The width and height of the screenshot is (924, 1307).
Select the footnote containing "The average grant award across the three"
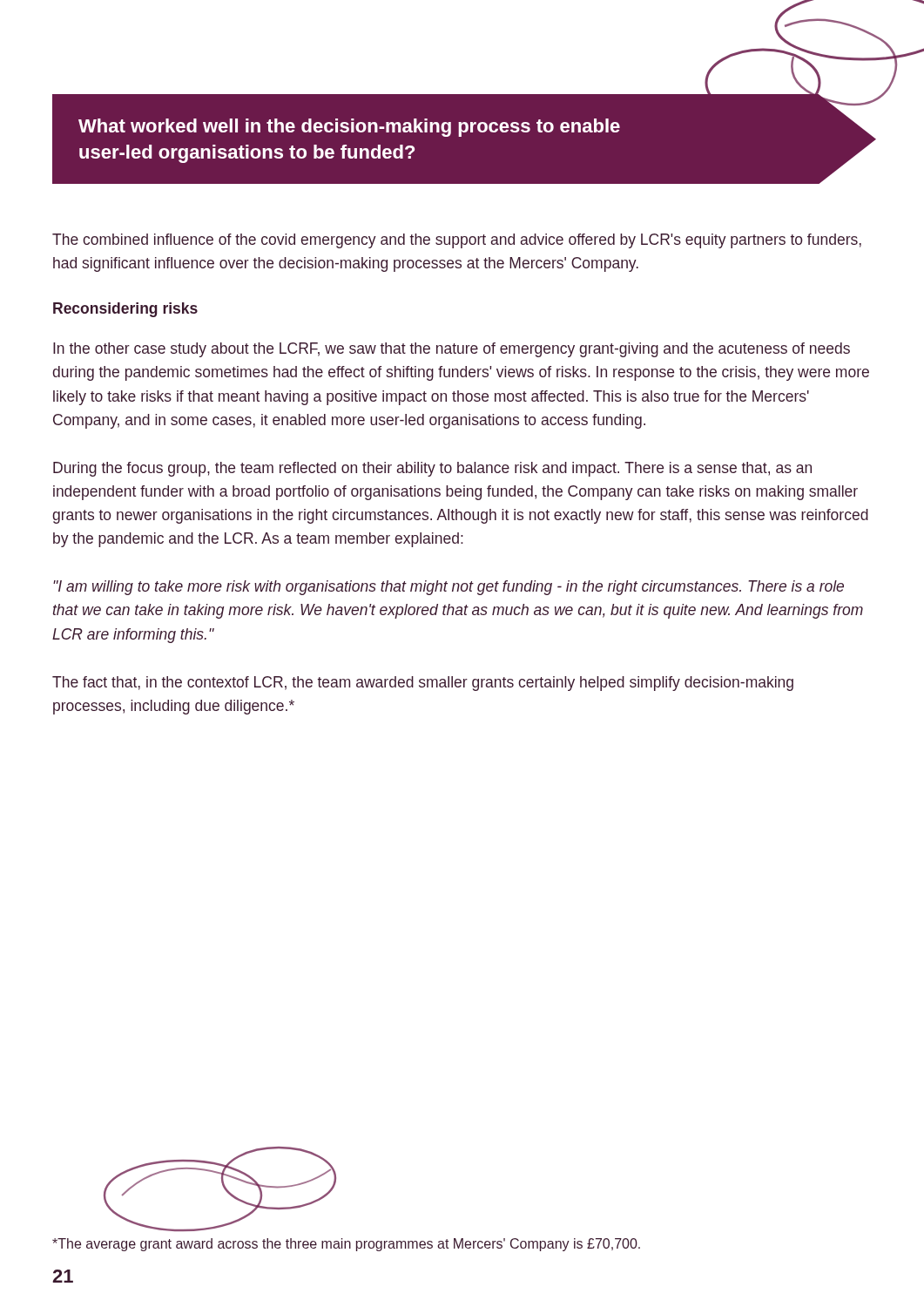tap(347, 1244)
